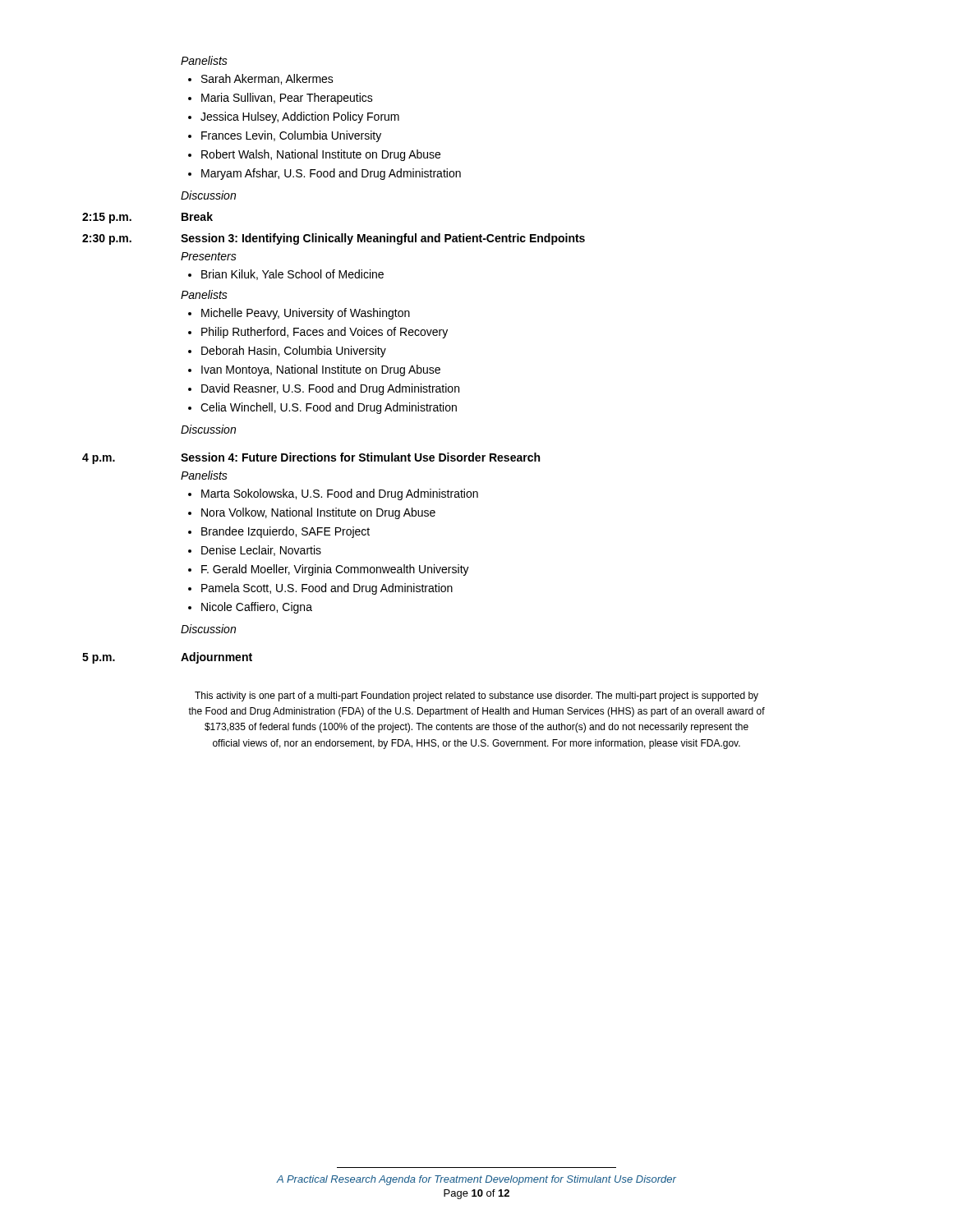The width and height of the screenshot is (953, 1232).
Task: Where does it say "Michelle Peavy, University of Washington"?
Action: (306, 314)
